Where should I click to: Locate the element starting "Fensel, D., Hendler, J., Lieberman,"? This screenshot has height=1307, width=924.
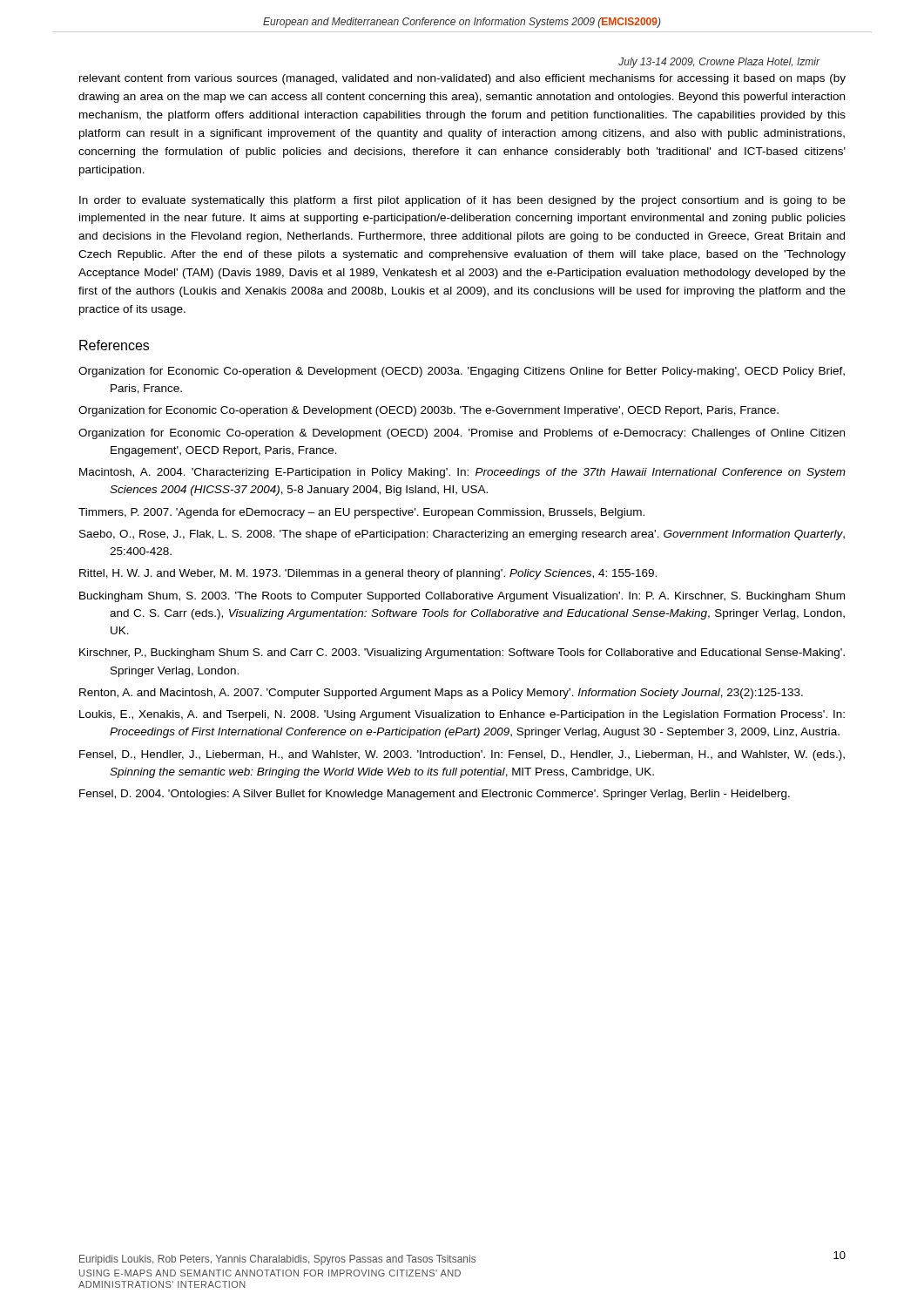point(462,763)
